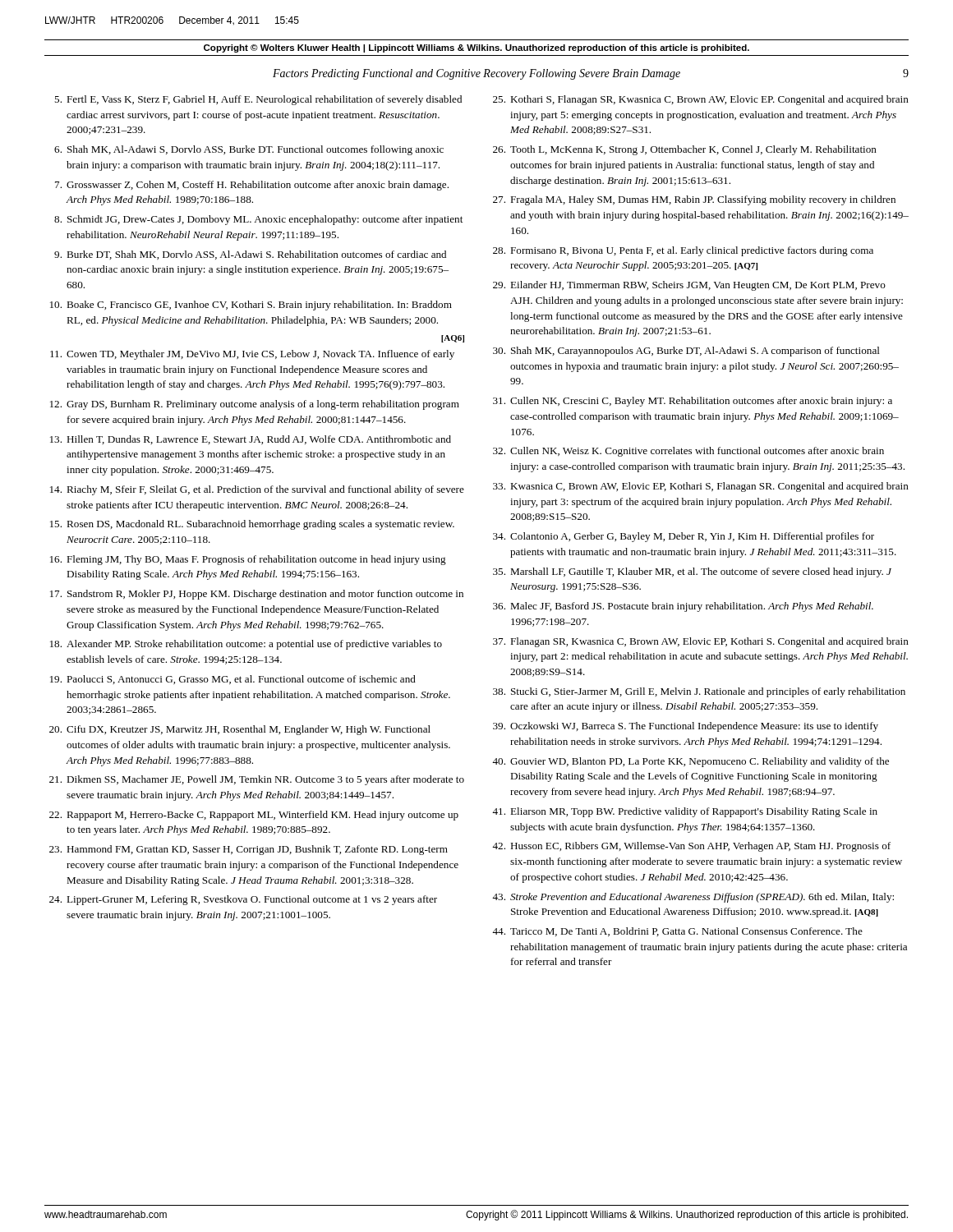Point to the block beginning "8. Schmidt JG, Drew-Cates J, Dombovy"
Viewport: 953px width, 1232px height.
coord(255,227)
